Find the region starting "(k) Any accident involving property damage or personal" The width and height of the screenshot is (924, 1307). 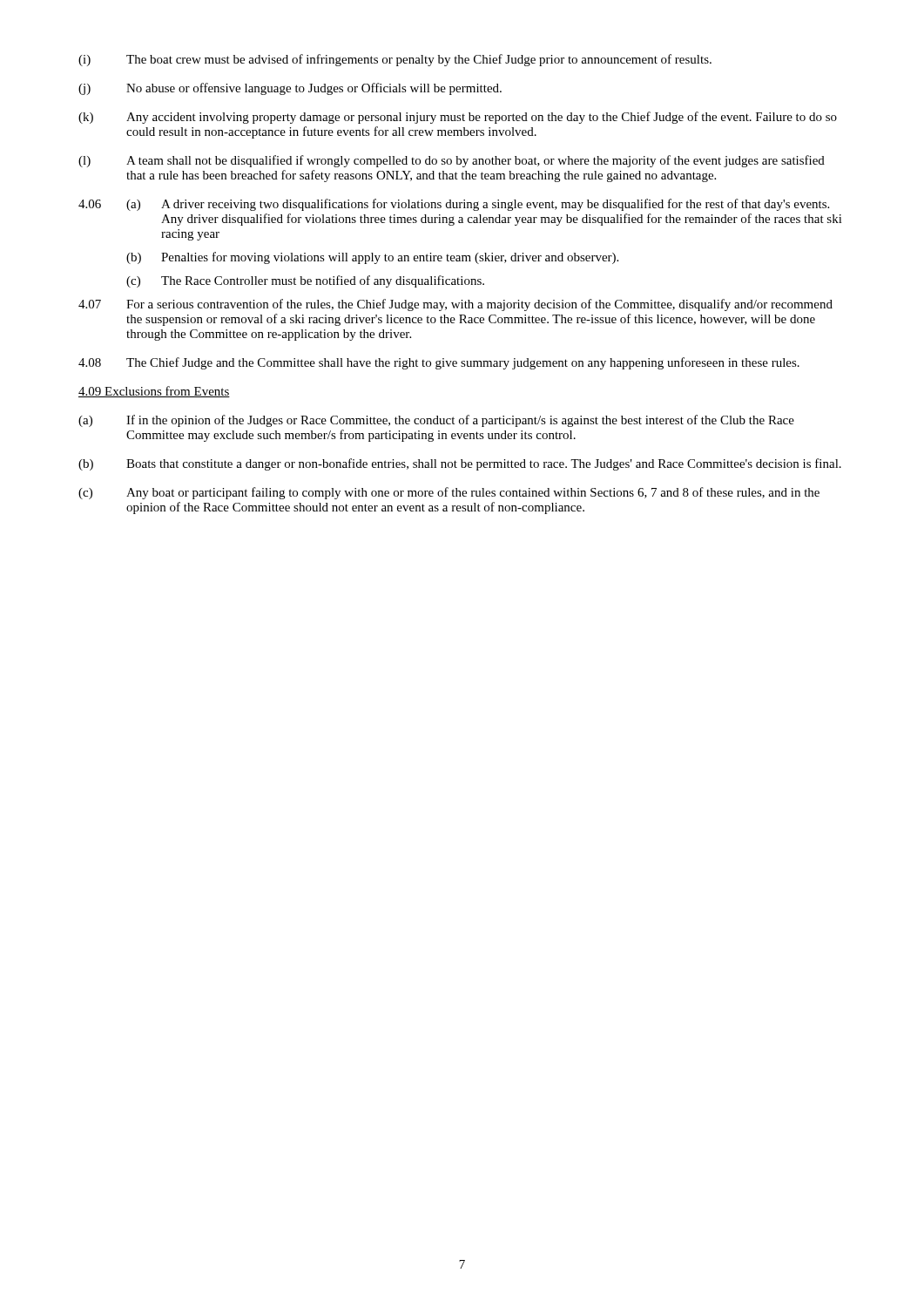(x=462, y=125)
